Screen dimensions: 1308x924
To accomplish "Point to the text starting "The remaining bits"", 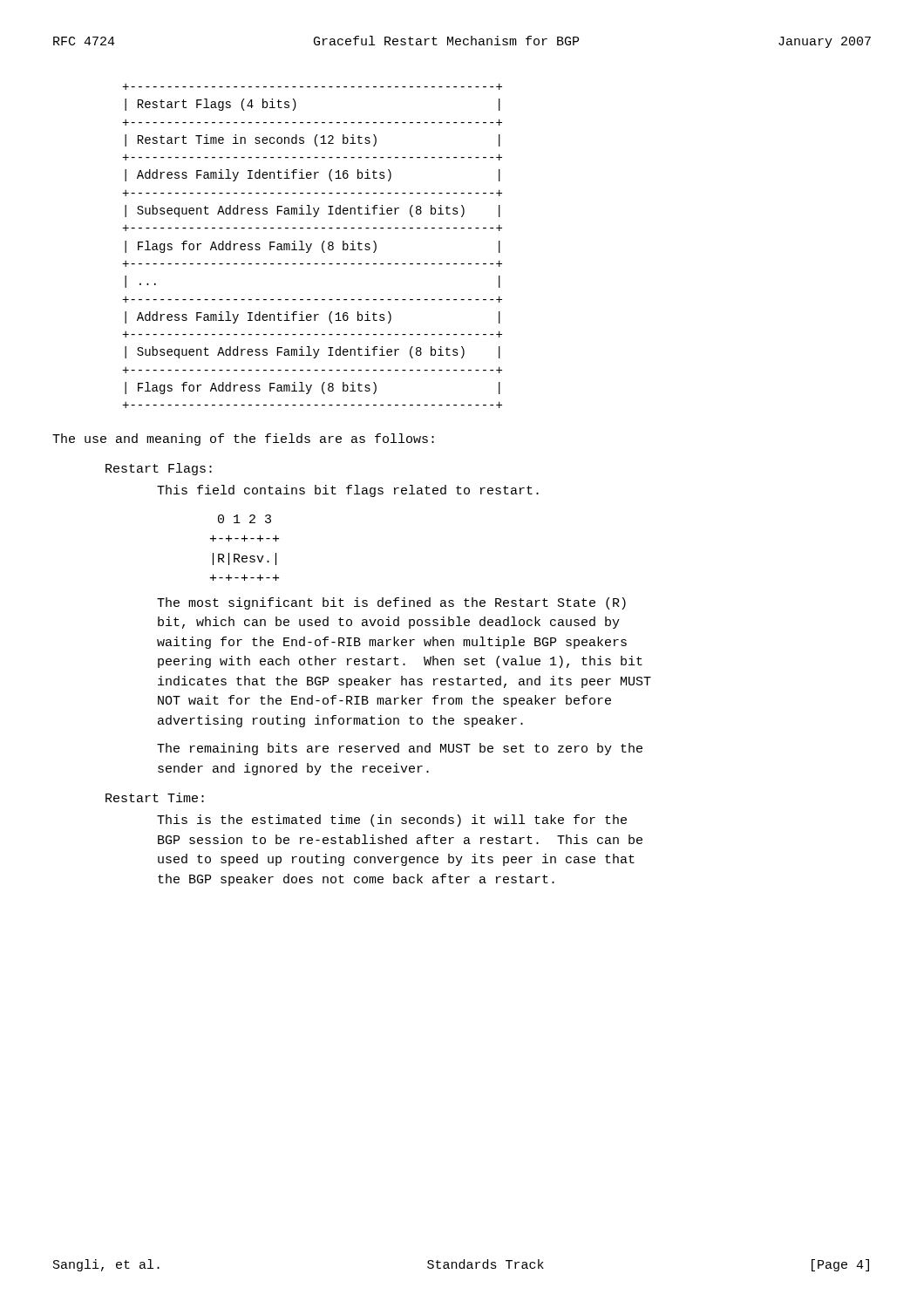I will 400,759.
